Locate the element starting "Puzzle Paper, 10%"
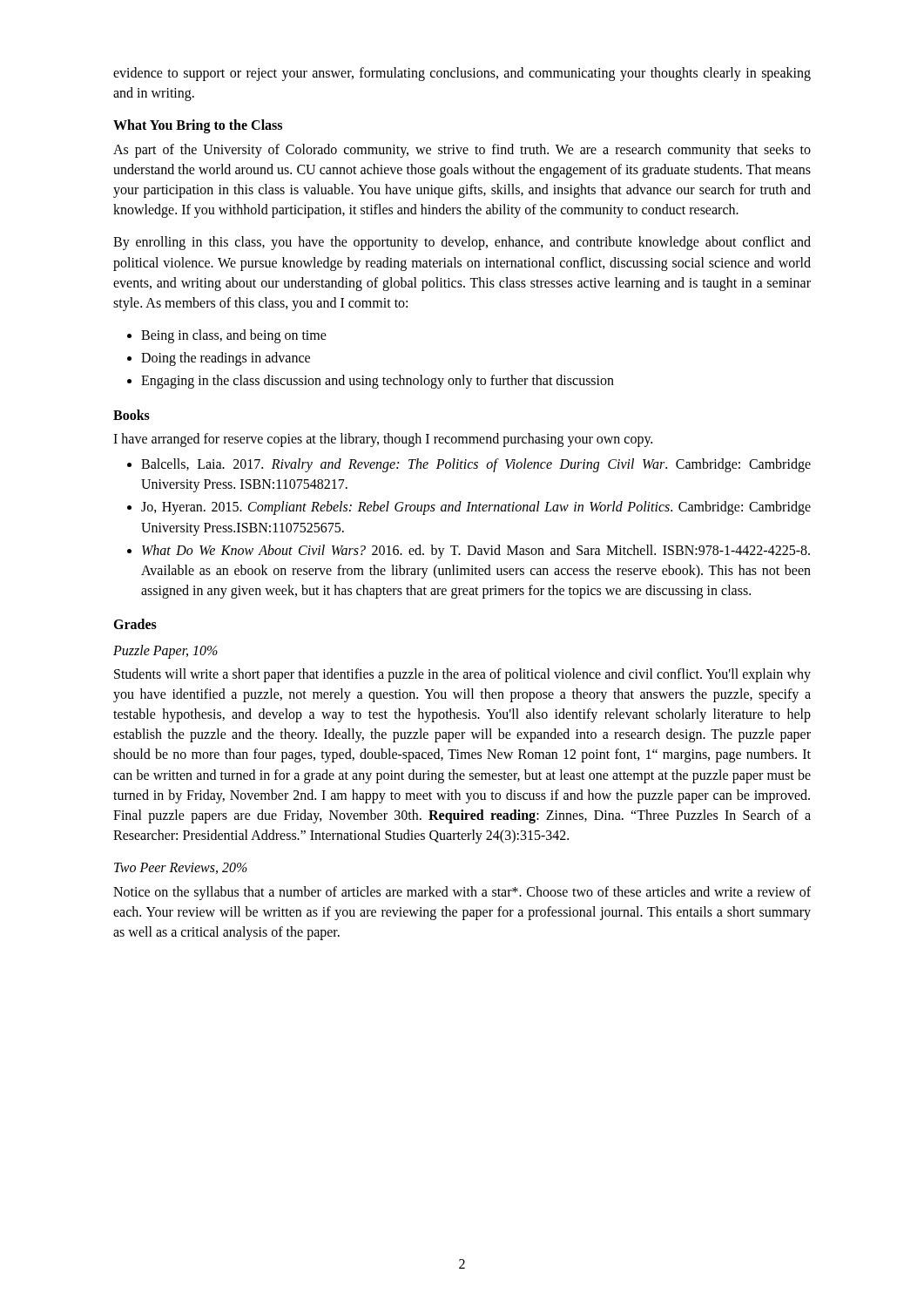Image resolution: width=924 pixels, height=1307 pixels. (x=165, y=652)
